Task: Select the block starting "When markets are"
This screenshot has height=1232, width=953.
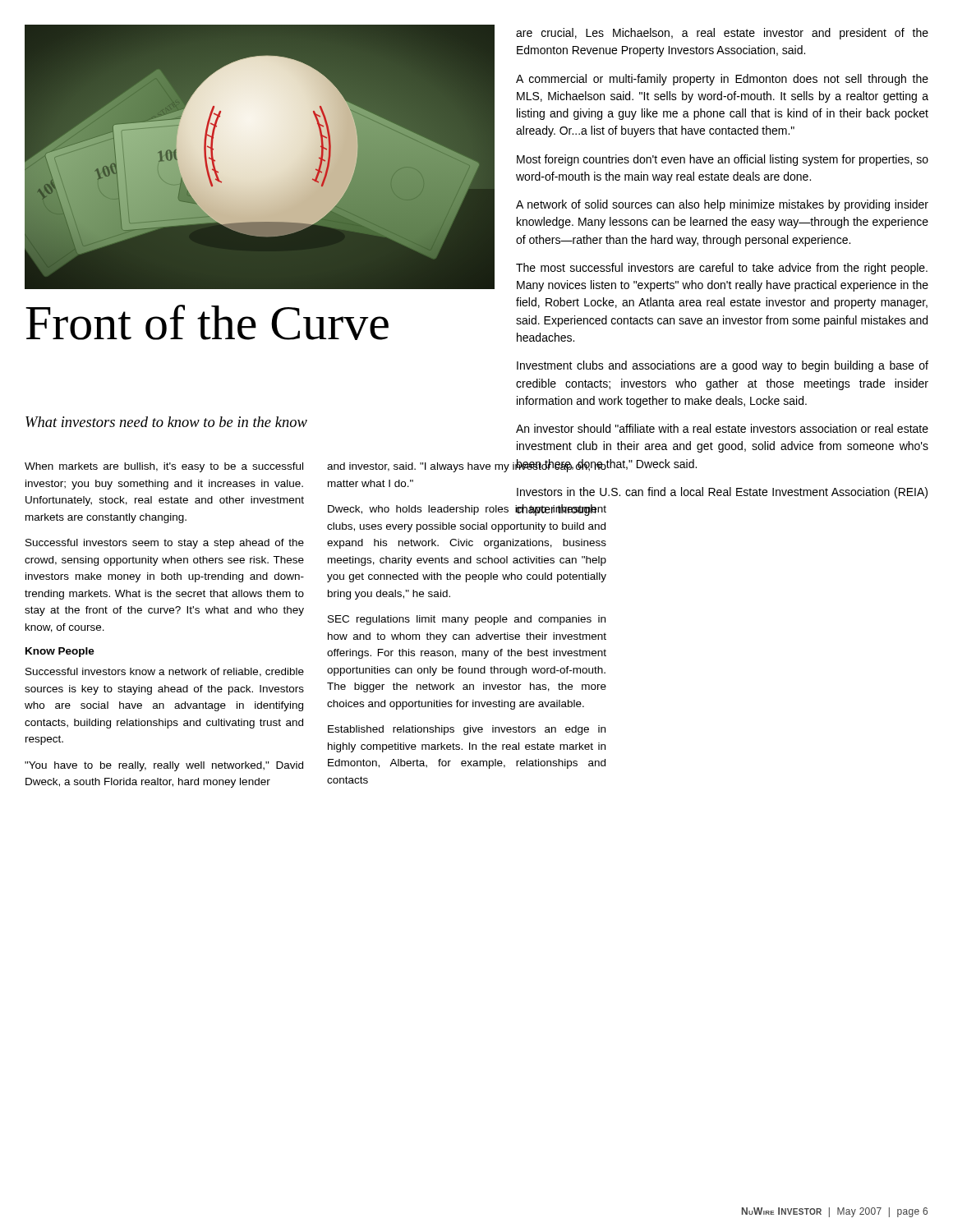Action: [x=164, y=467]
